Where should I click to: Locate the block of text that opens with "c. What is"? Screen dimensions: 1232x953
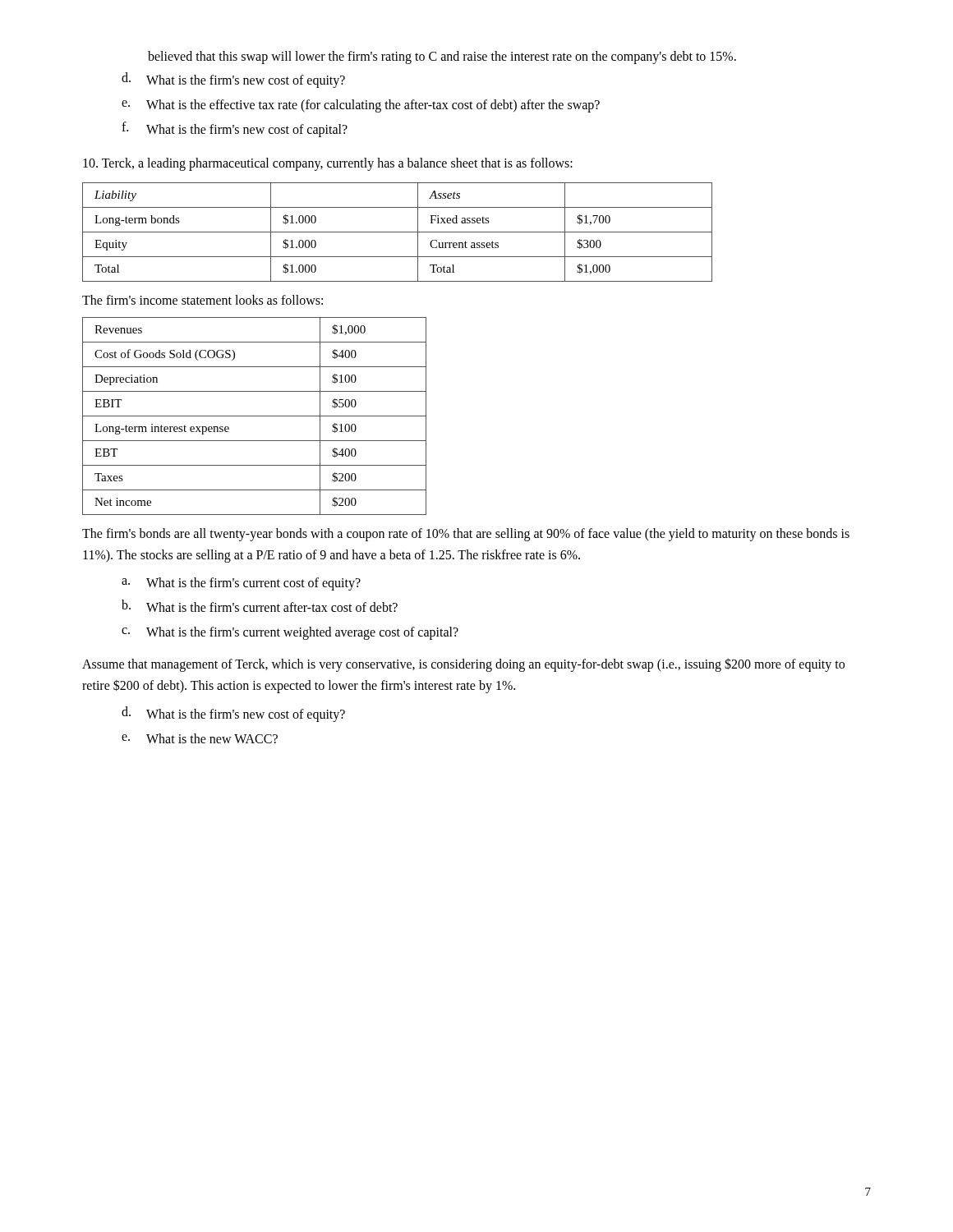click(x=290, y=633)
